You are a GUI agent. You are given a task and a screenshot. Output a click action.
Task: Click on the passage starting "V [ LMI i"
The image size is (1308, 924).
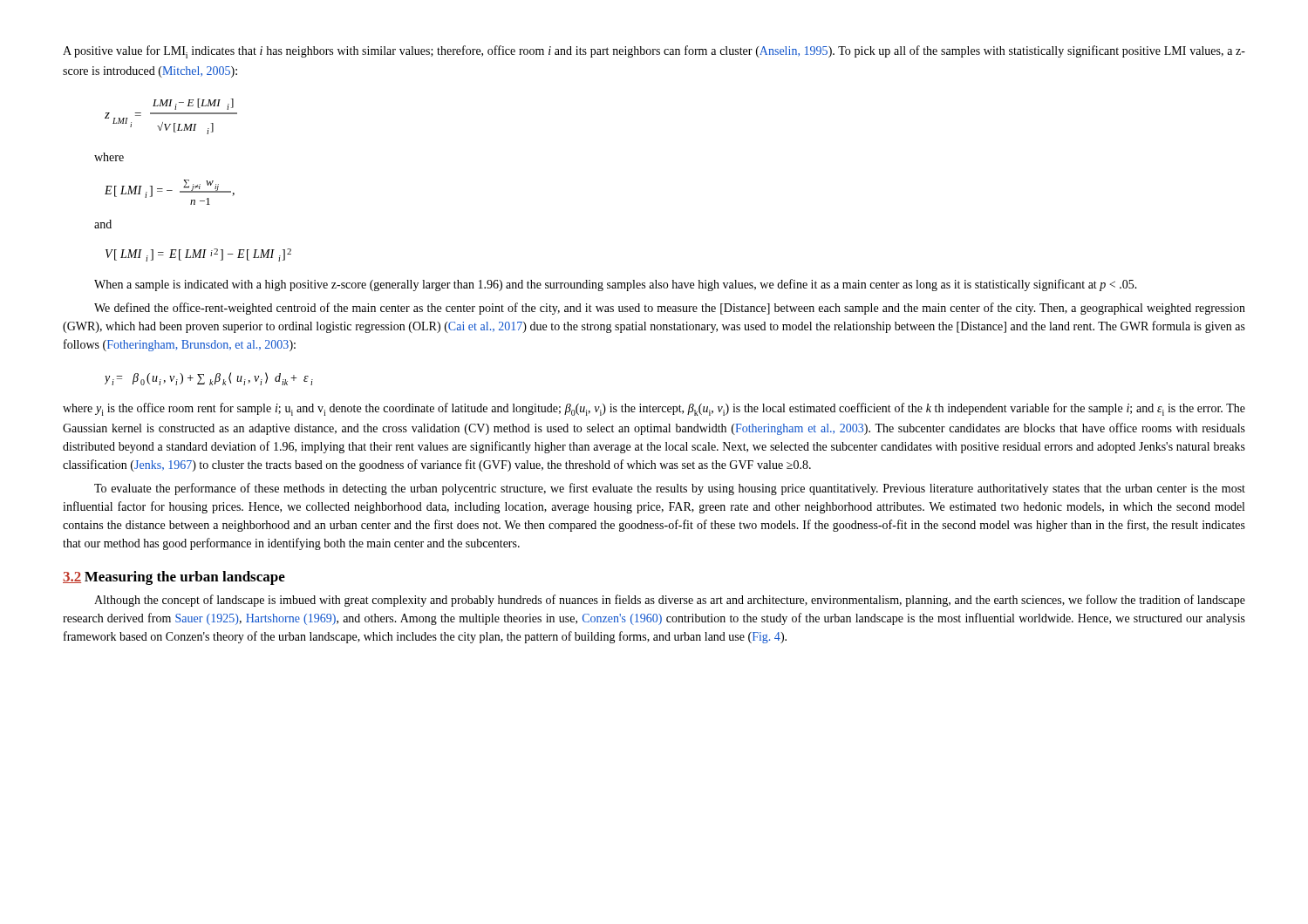tap(244, 253)
